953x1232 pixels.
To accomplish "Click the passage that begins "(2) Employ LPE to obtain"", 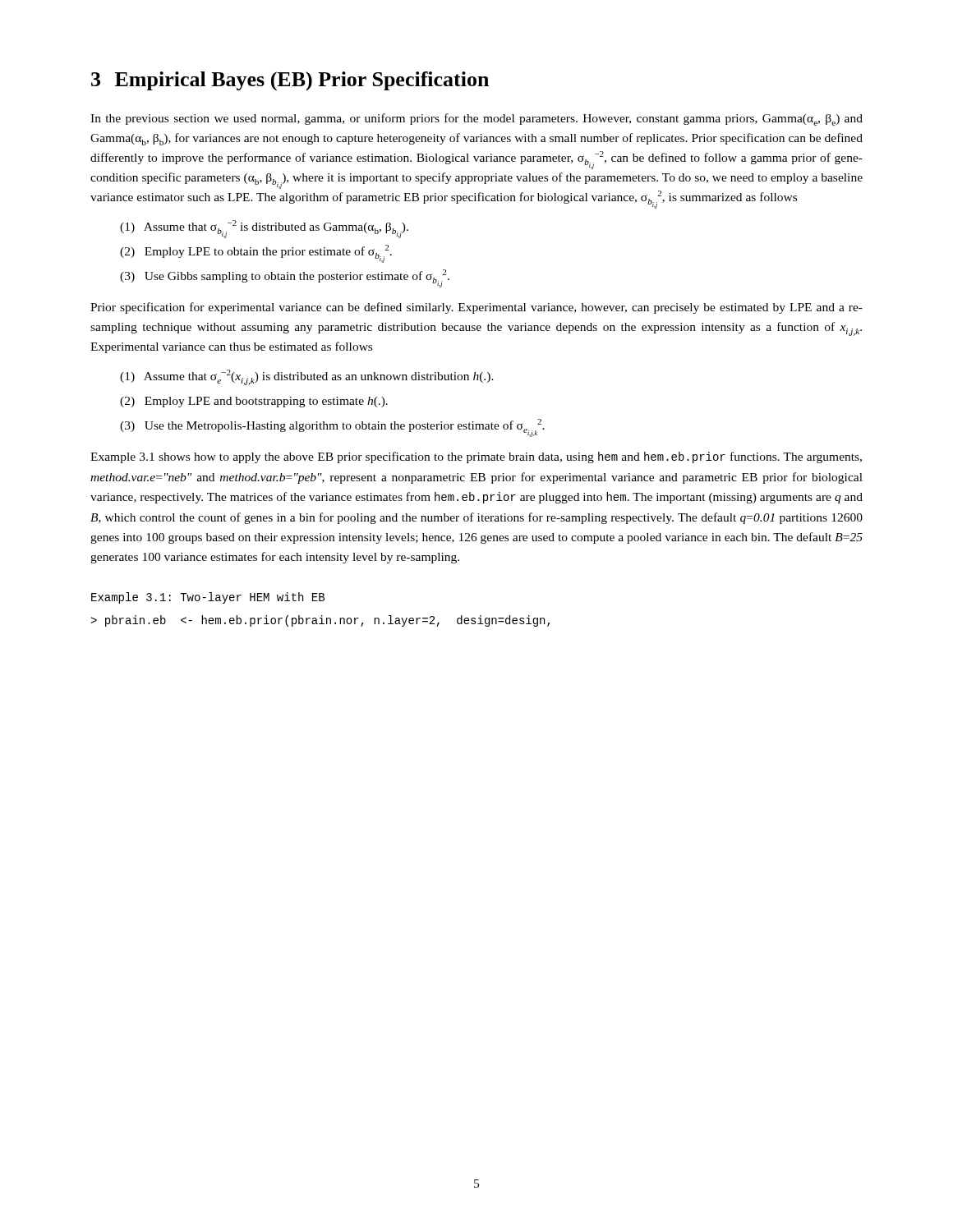I will 256,252.
